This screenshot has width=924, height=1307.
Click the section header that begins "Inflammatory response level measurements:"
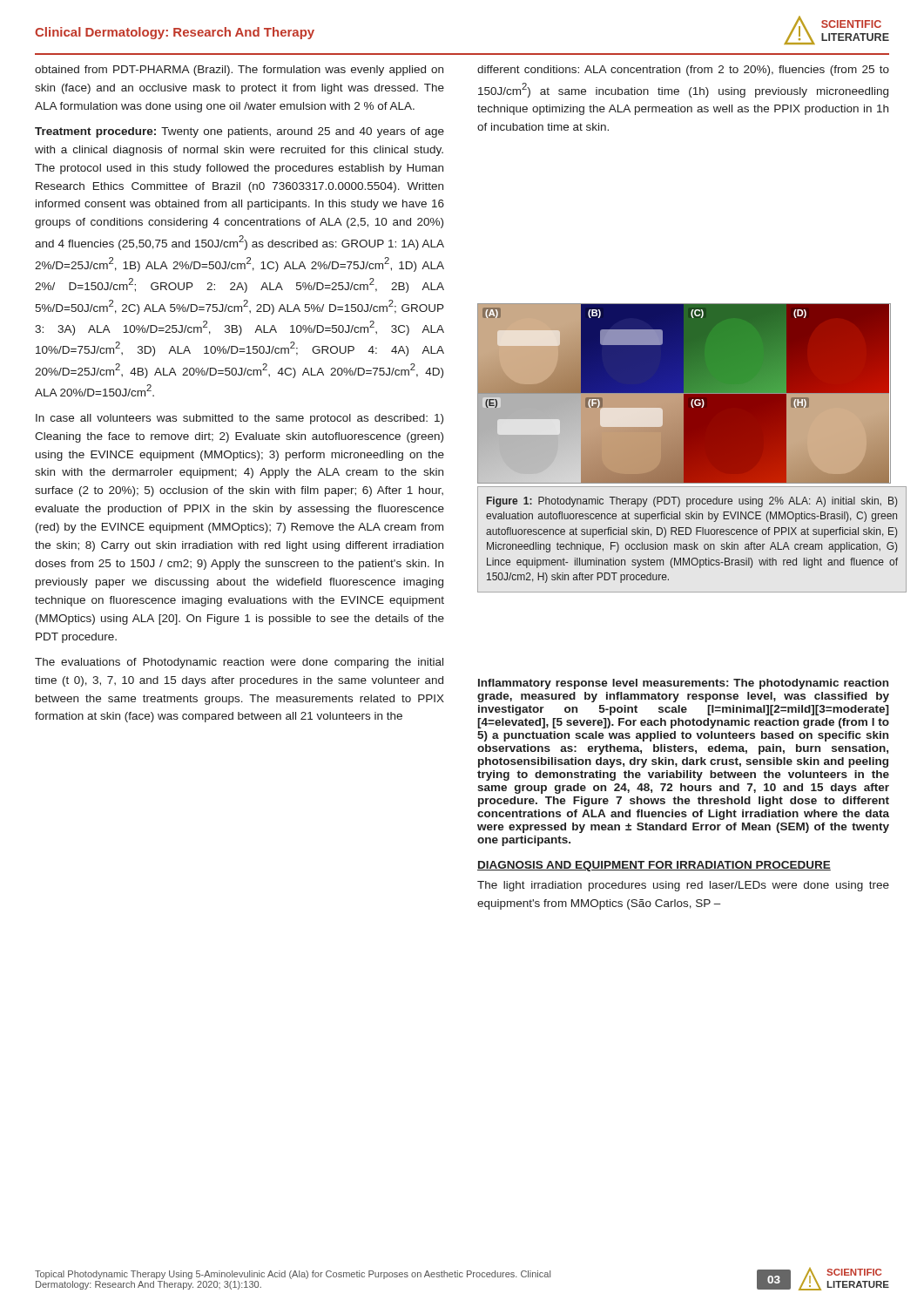tap(683, 761)
